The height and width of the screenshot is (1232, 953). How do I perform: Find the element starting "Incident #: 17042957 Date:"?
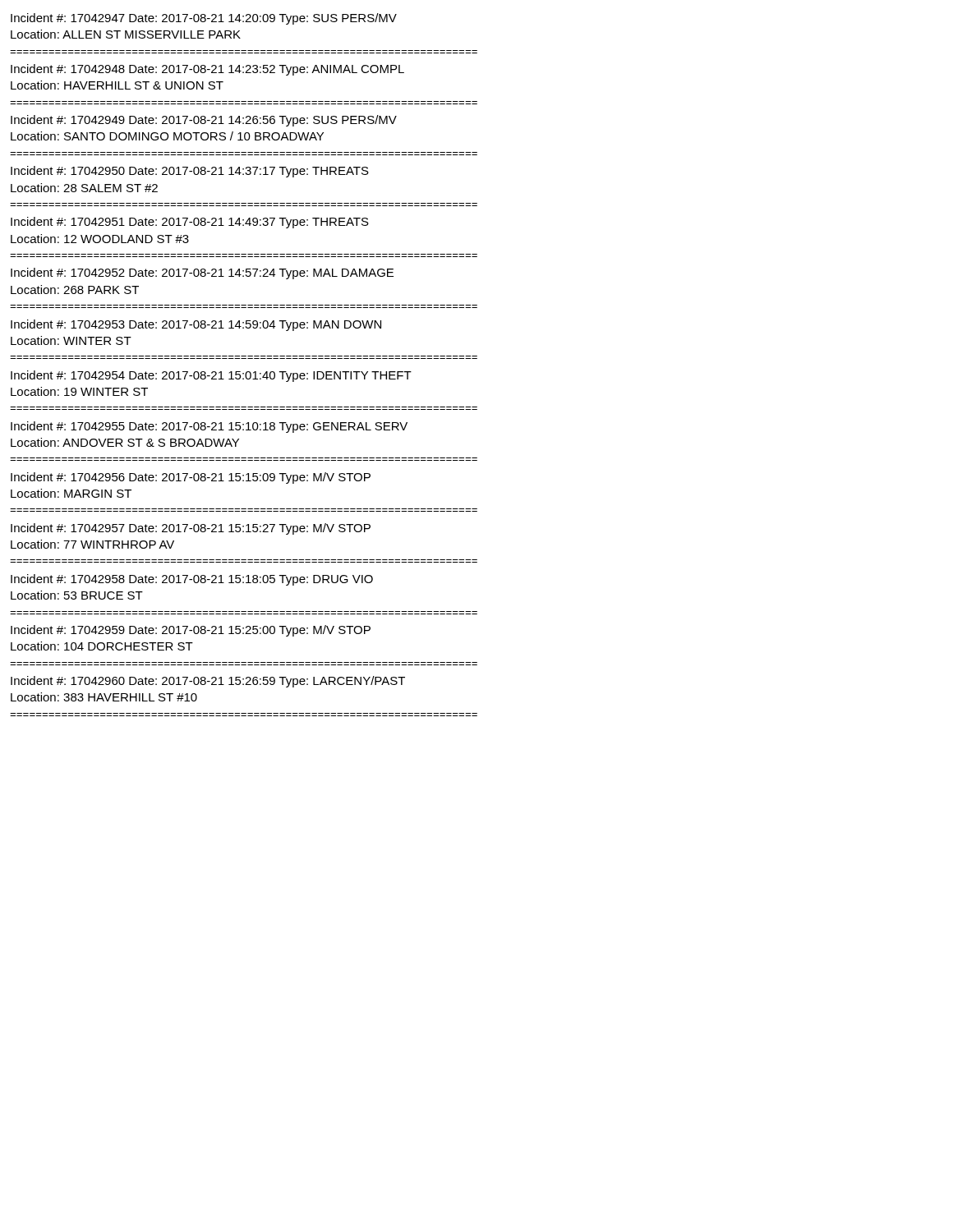191,529
